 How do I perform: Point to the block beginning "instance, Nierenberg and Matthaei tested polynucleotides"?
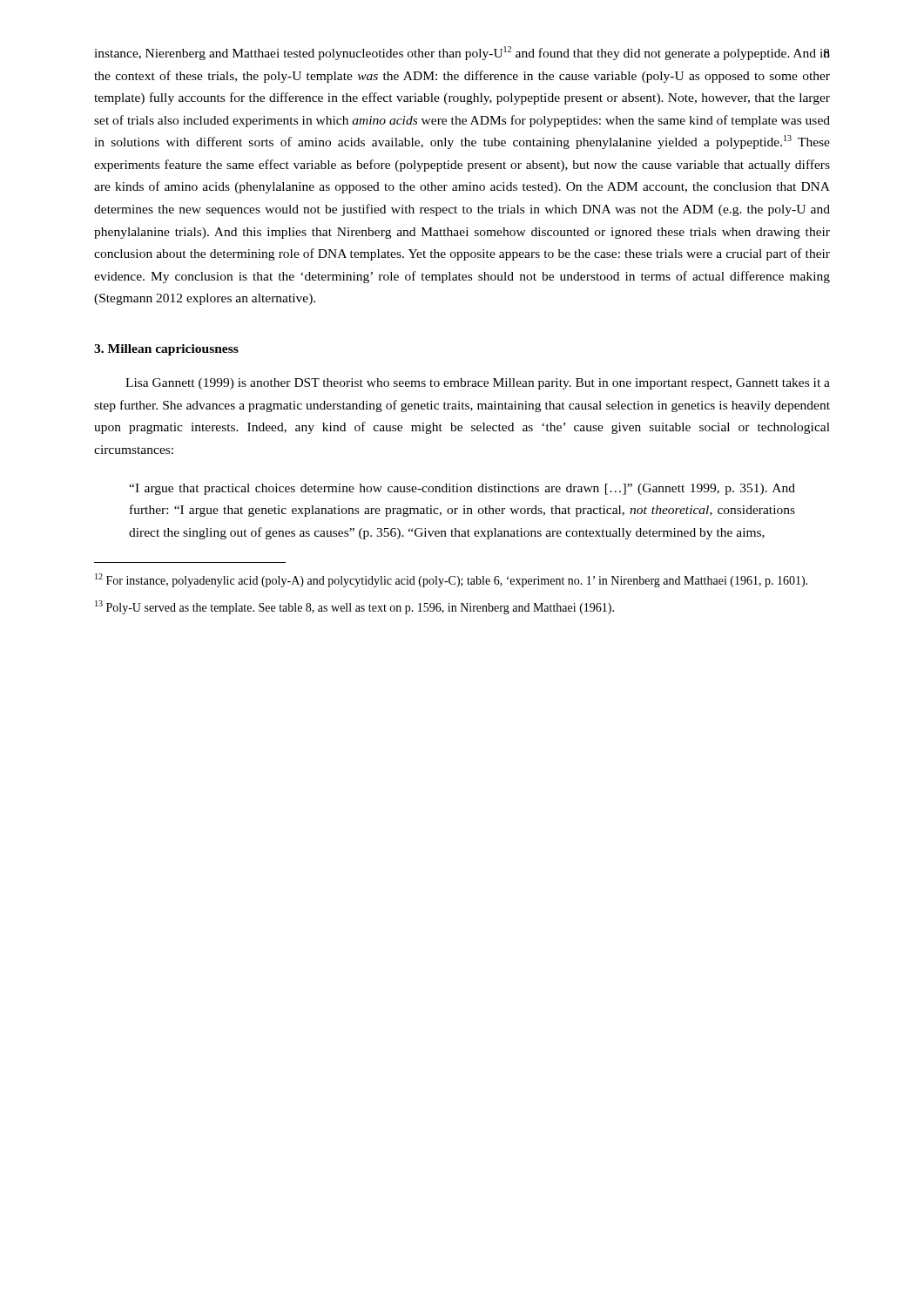coord(462,175)
